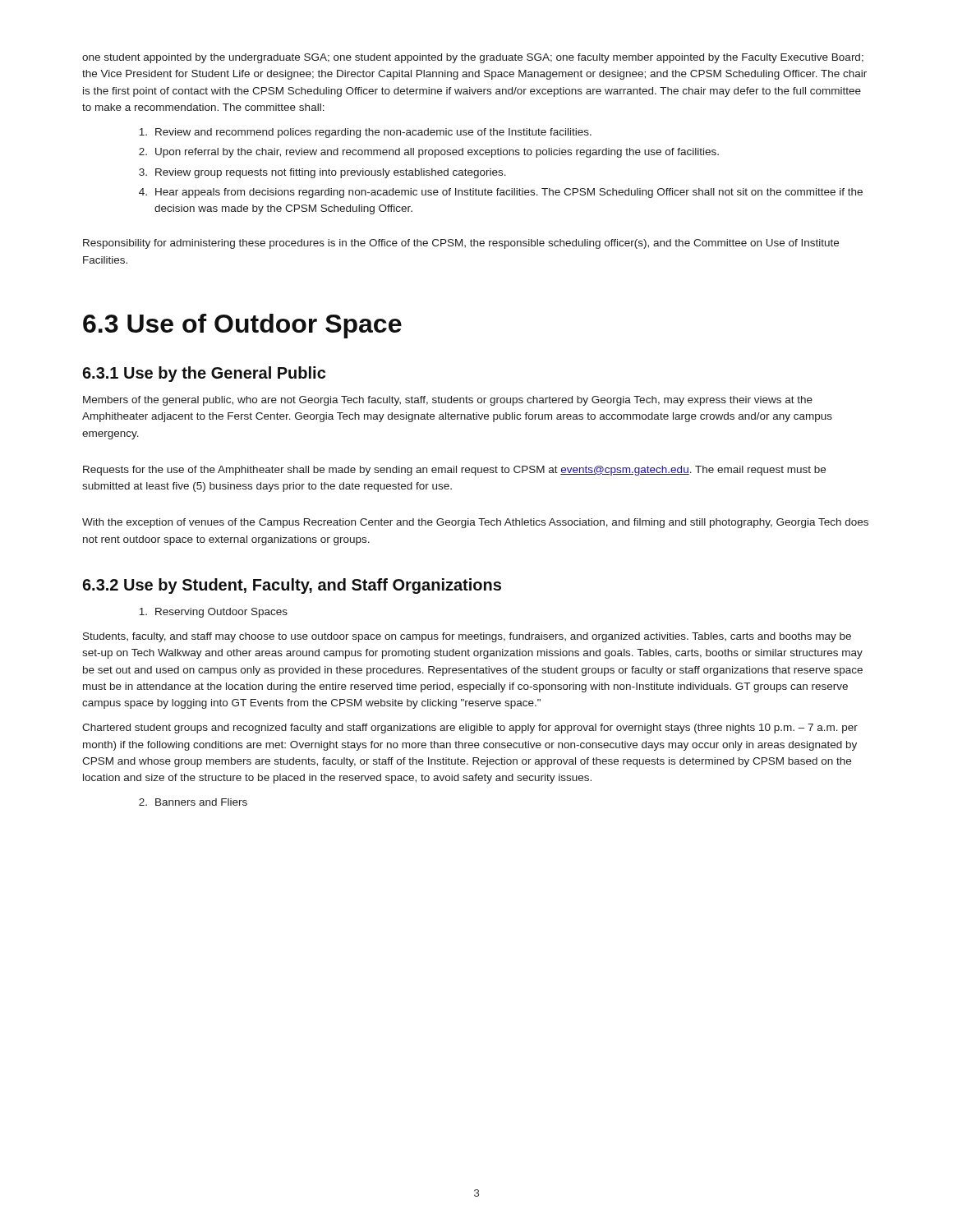This screenshot has height=1232, width=953.
Task: Navigate to the element starting "Reserving Outdoor Spaces"
Action: [213, 613]
